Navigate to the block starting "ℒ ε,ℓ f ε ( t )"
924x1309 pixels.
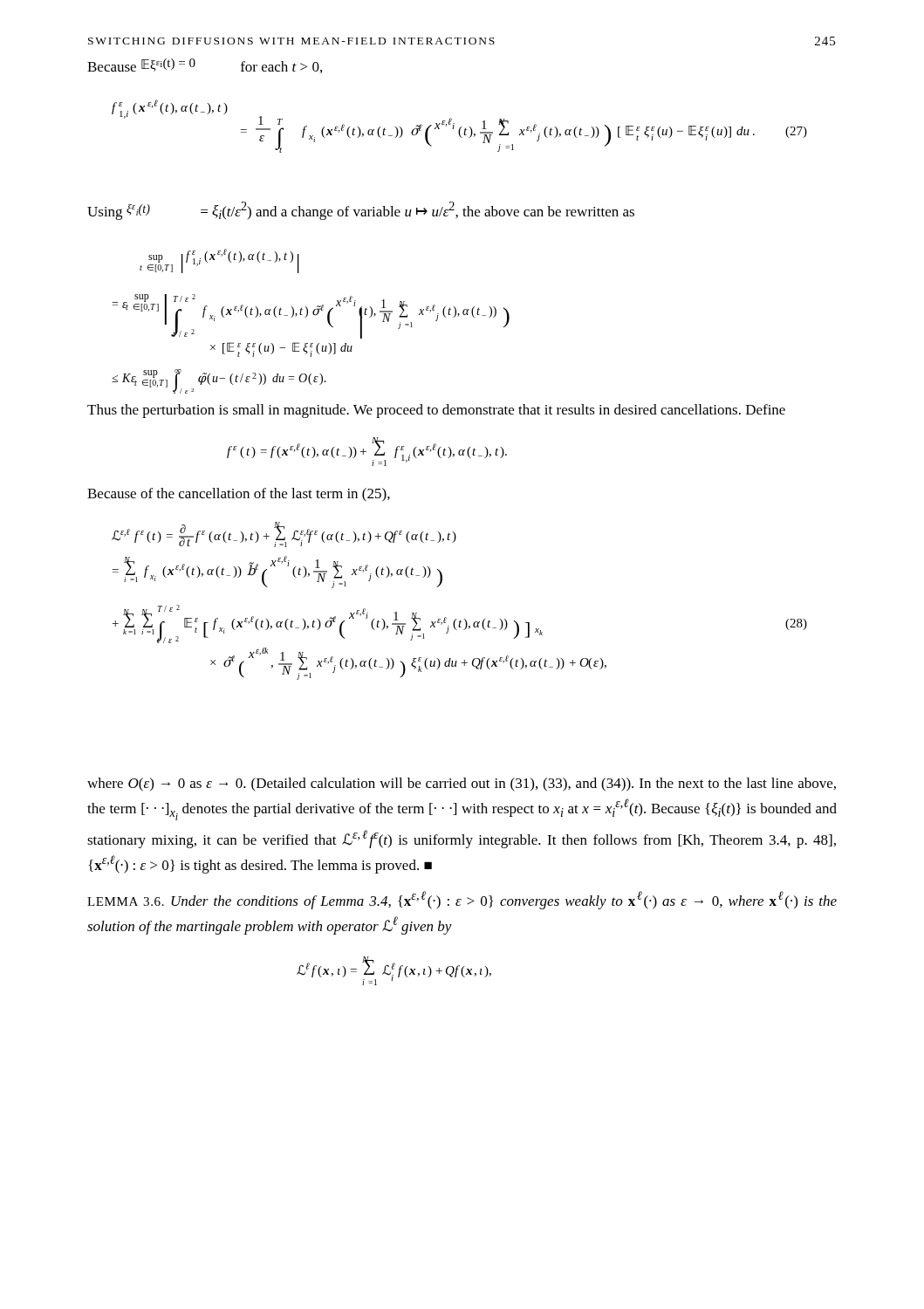click(462, 640)
